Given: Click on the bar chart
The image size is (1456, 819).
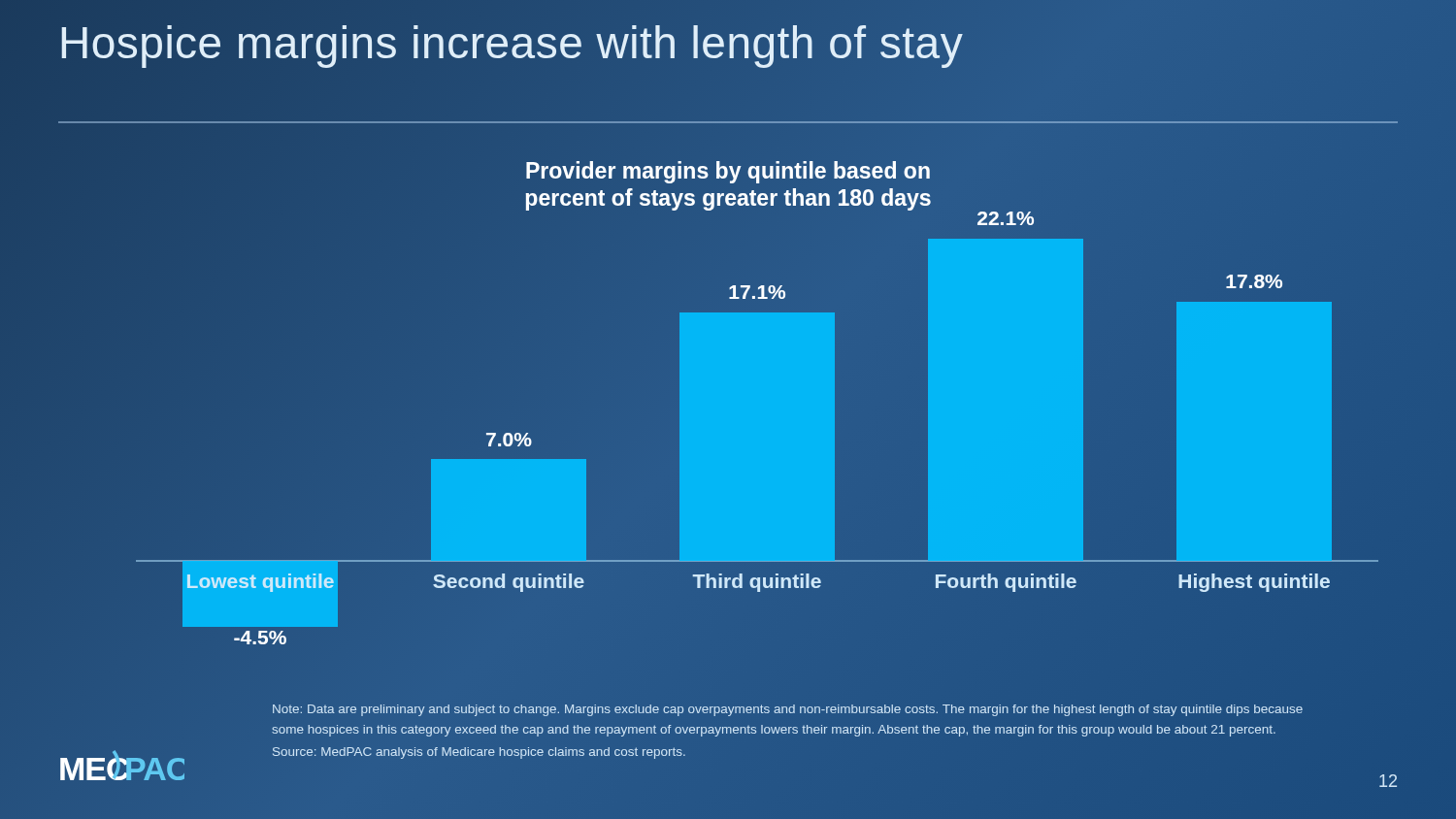Looking at the screenshot, I should coord(728,419).
